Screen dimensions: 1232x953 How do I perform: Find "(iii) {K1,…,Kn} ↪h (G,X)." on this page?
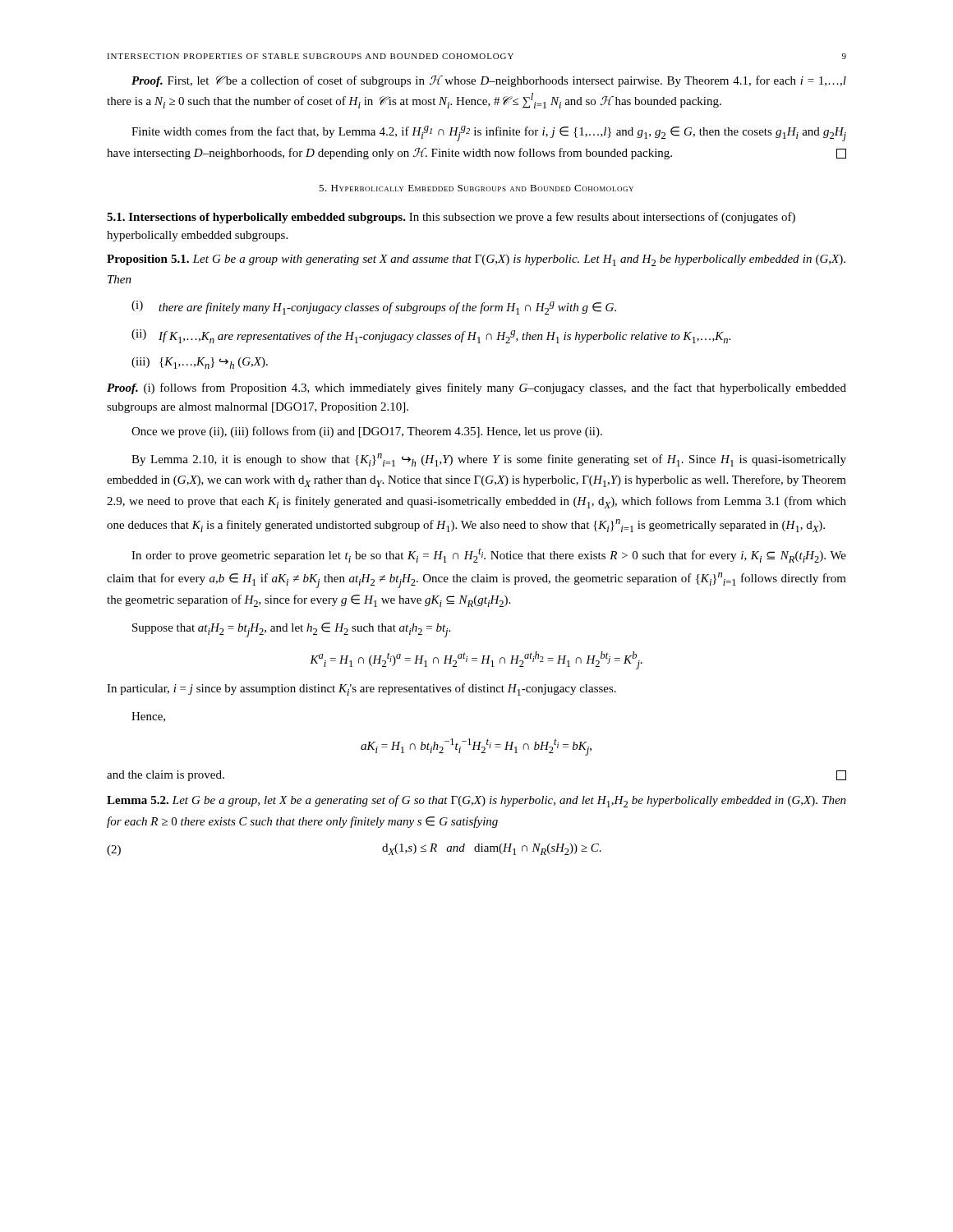[x=200, y=363]
